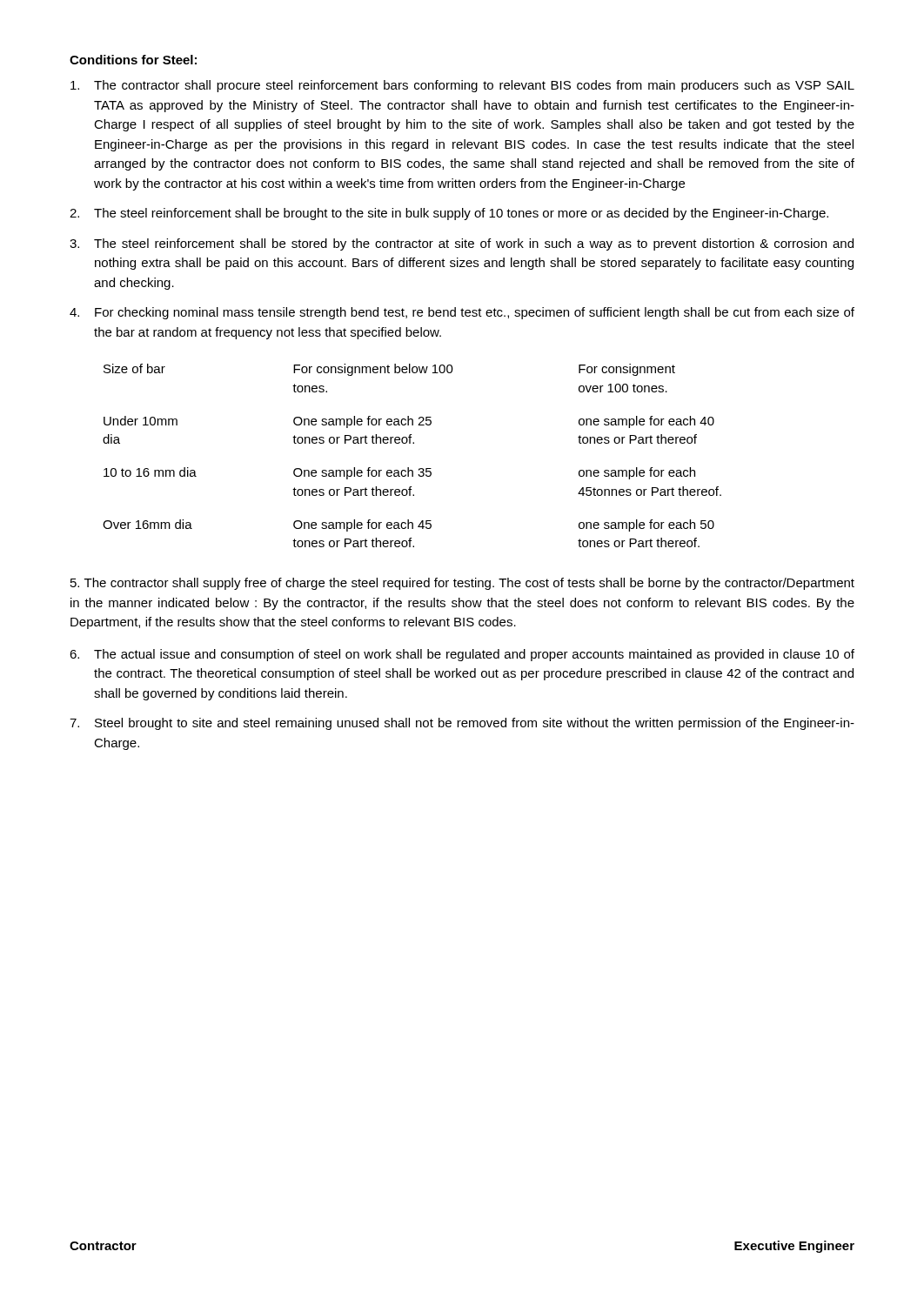
Task: Click on the text starting "2. The steel reinforcement"
Action: (462, 213)
